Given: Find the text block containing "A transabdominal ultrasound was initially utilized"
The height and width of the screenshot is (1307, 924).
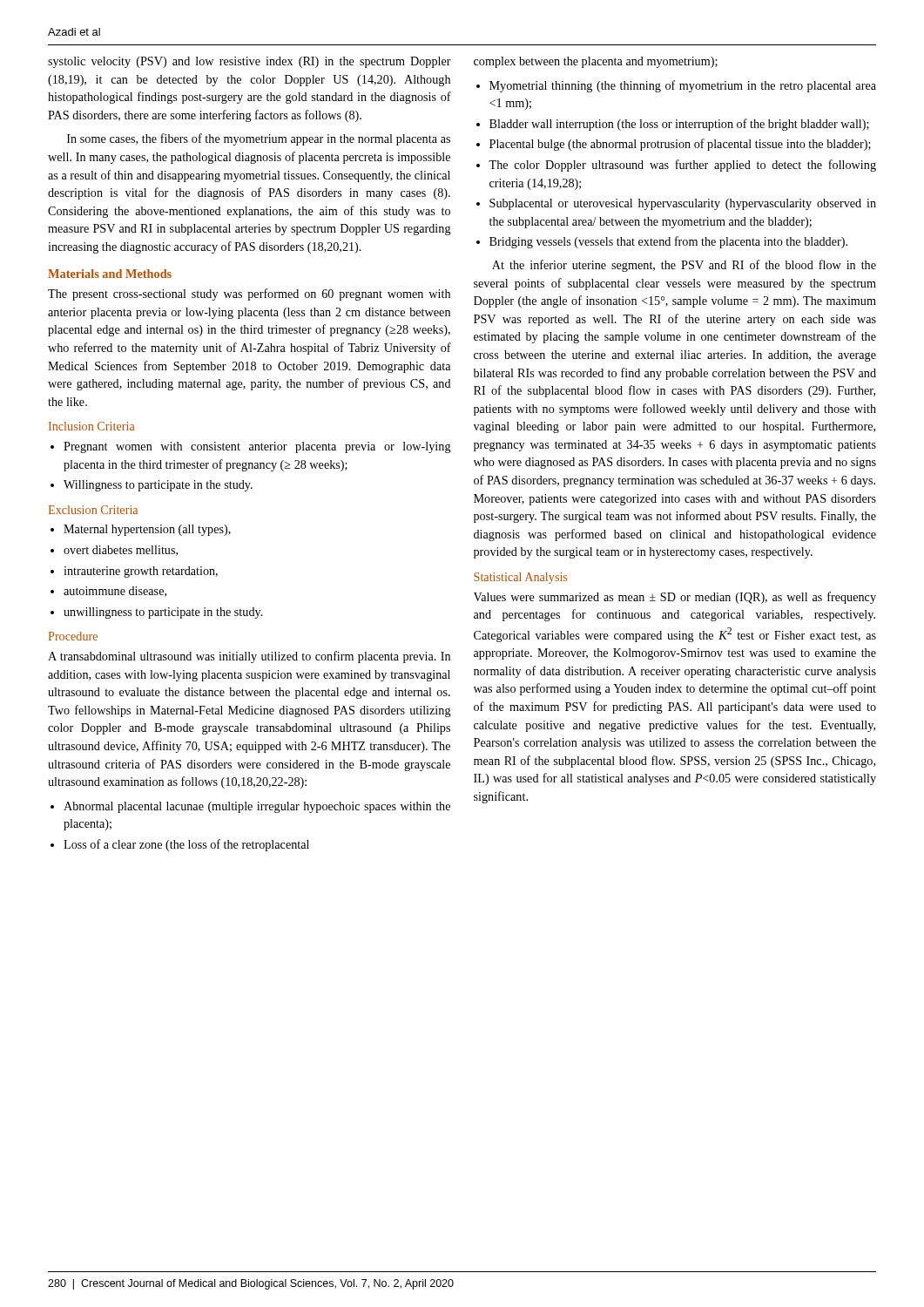Looking at the screenshot, I should pos(249,719).
